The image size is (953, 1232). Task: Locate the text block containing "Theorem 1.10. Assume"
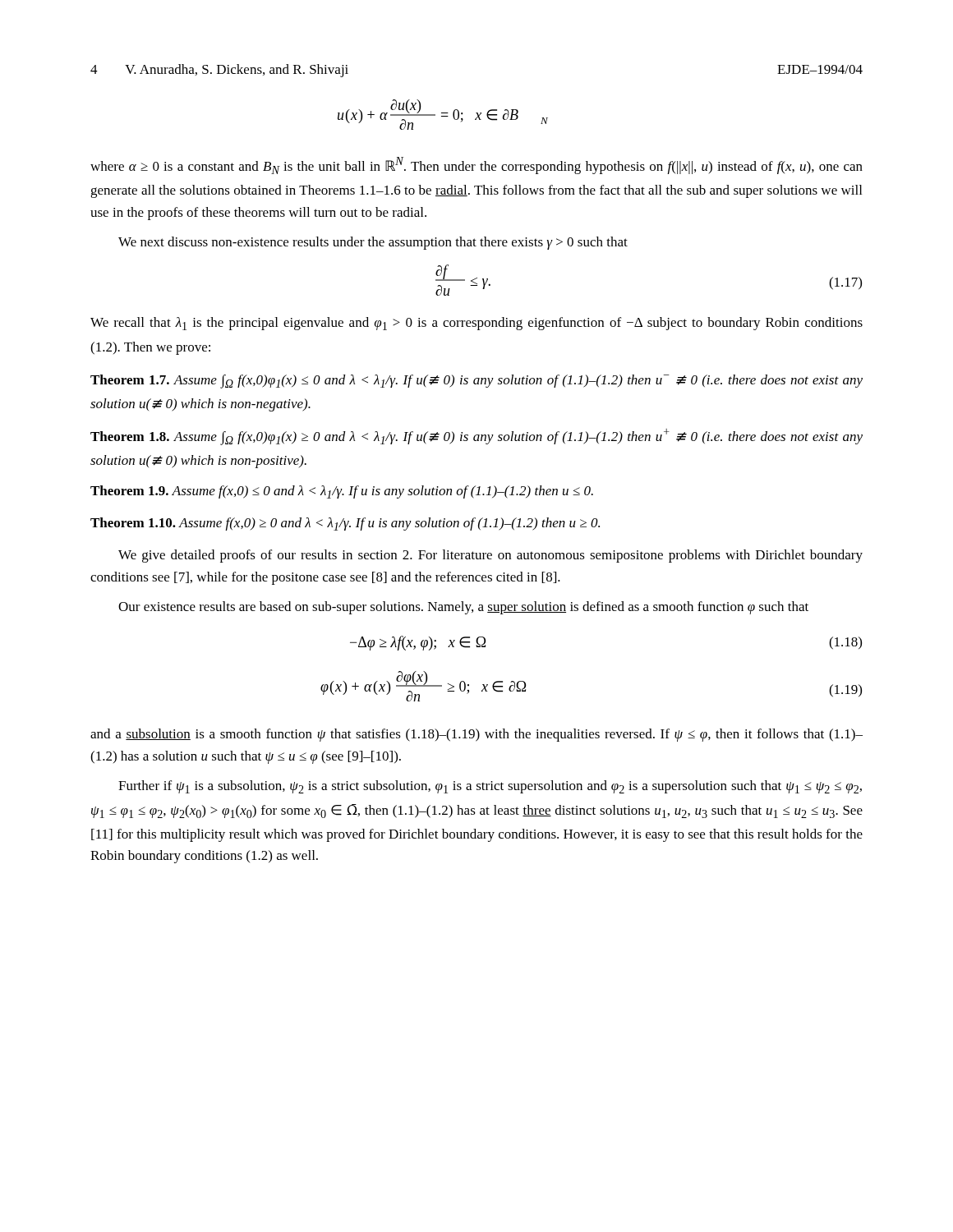(x=476, y=525)
